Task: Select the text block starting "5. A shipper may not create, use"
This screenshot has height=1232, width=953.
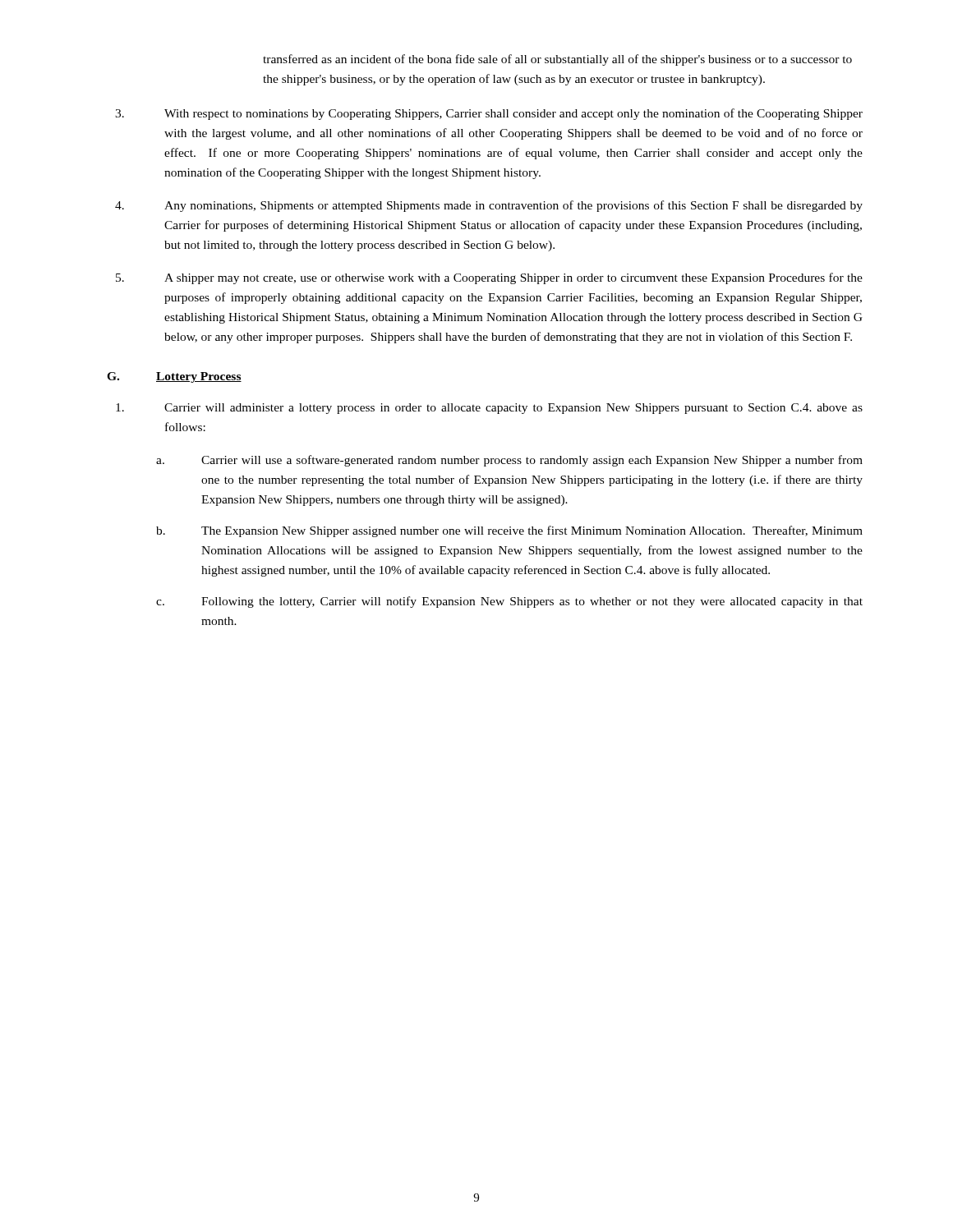Action: (x=485, y=307)
